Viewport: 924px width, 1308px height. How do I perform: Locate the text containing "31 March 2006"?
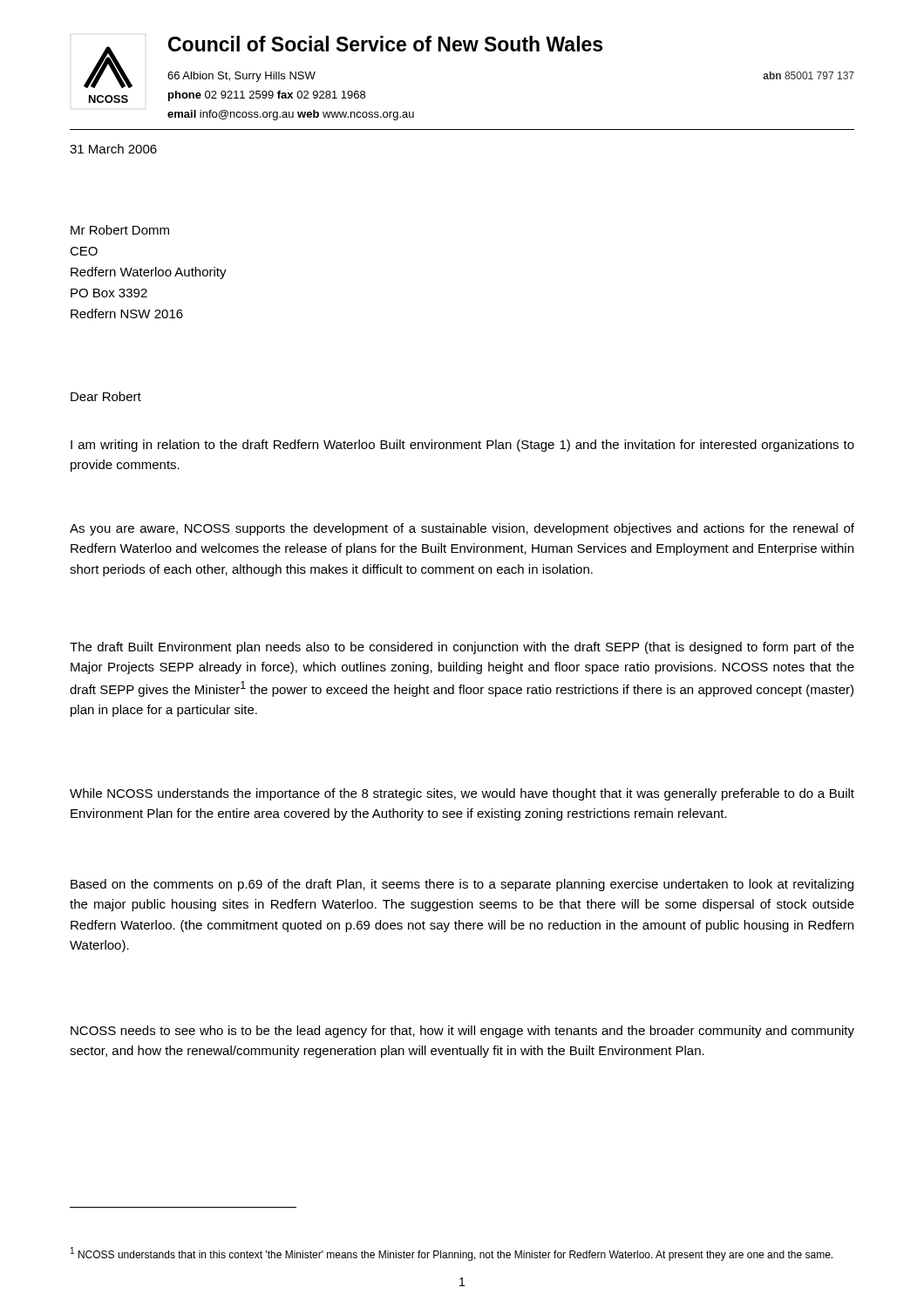click(x=113, y=149)
